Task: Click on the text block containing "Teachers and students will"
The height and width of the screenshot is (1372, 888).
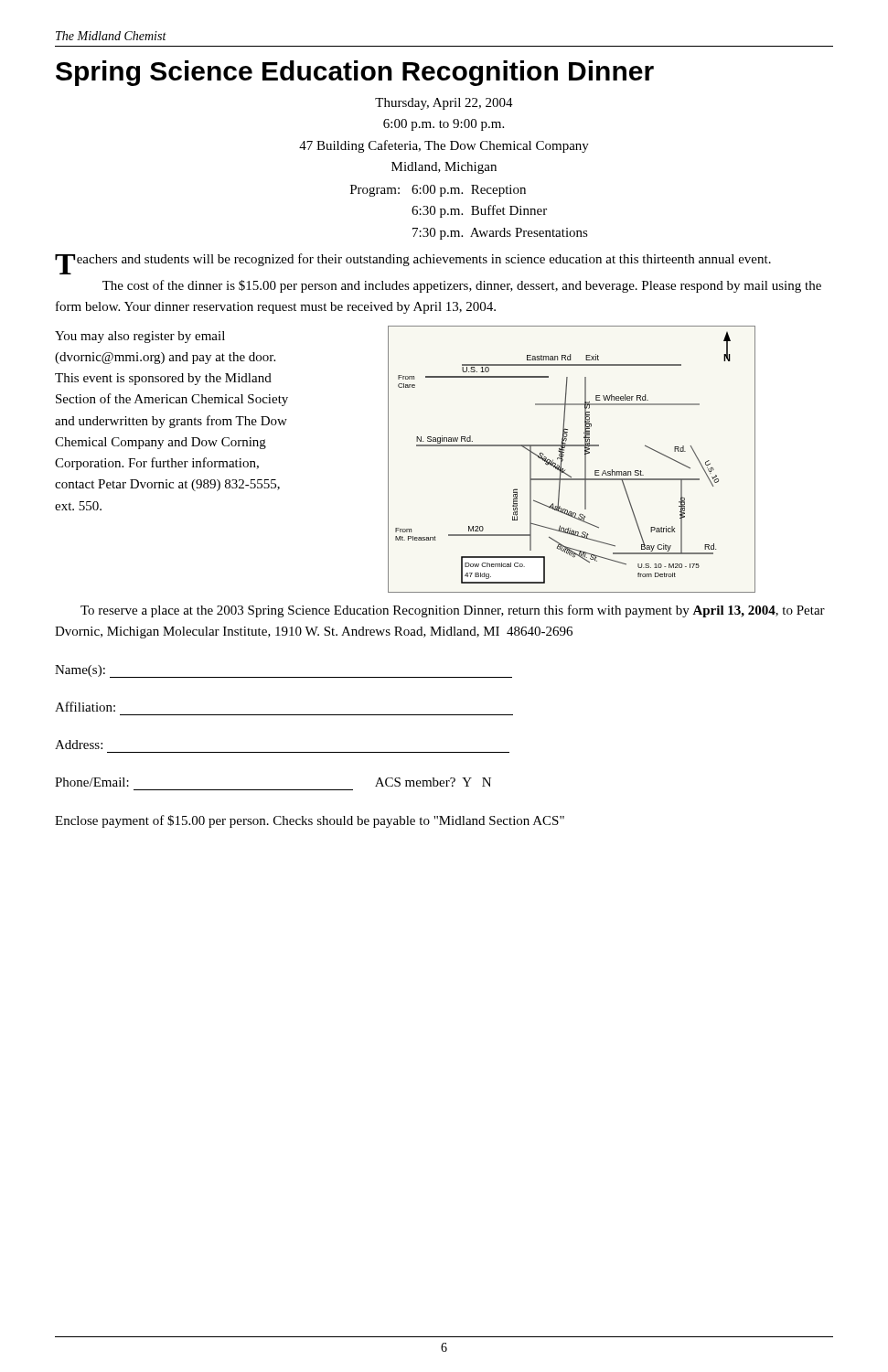Action: (x=413, y=259)
